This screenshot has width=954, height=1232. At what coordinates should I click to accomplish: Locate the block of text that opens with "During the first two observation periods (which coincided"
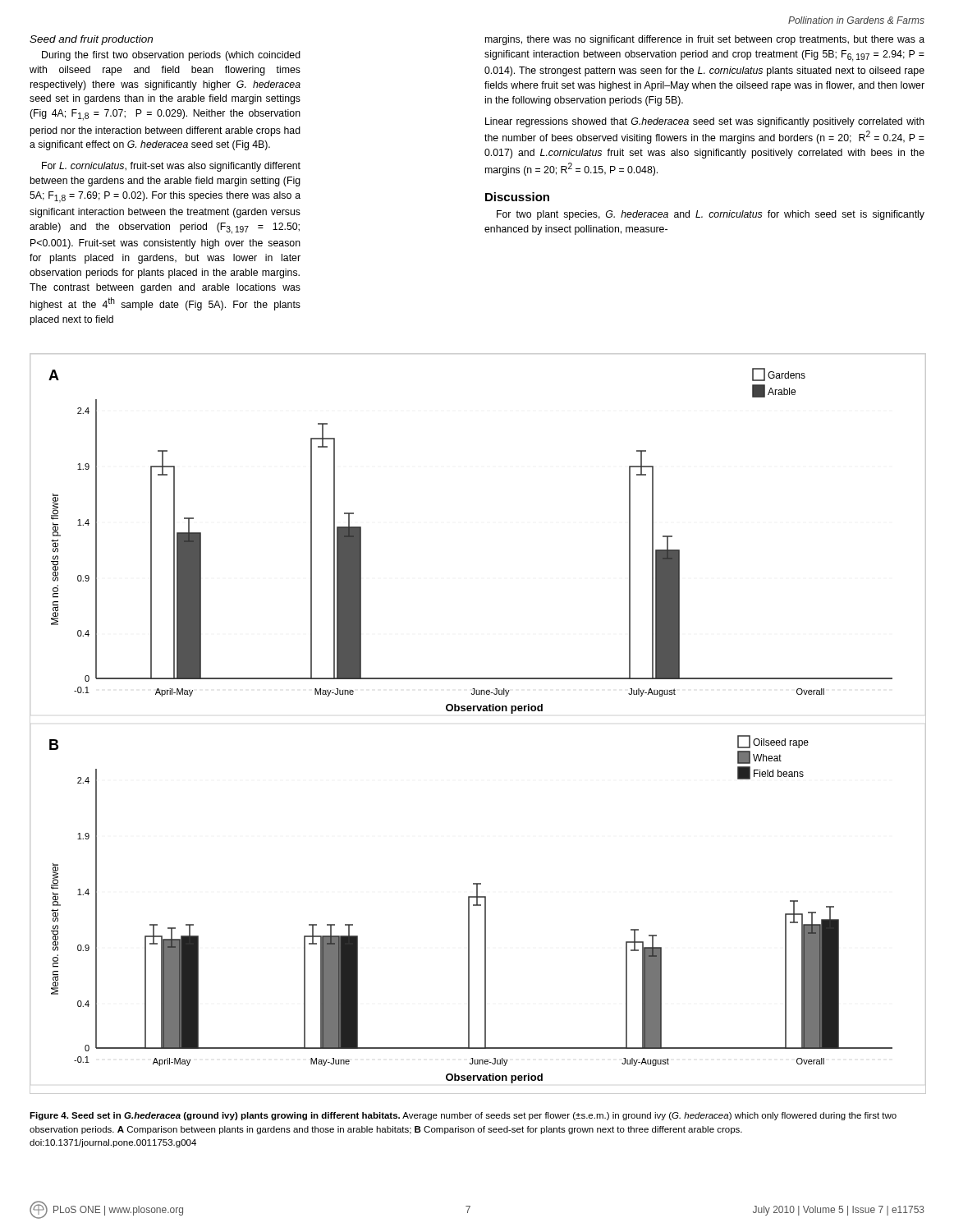click(x=165, y=100)
